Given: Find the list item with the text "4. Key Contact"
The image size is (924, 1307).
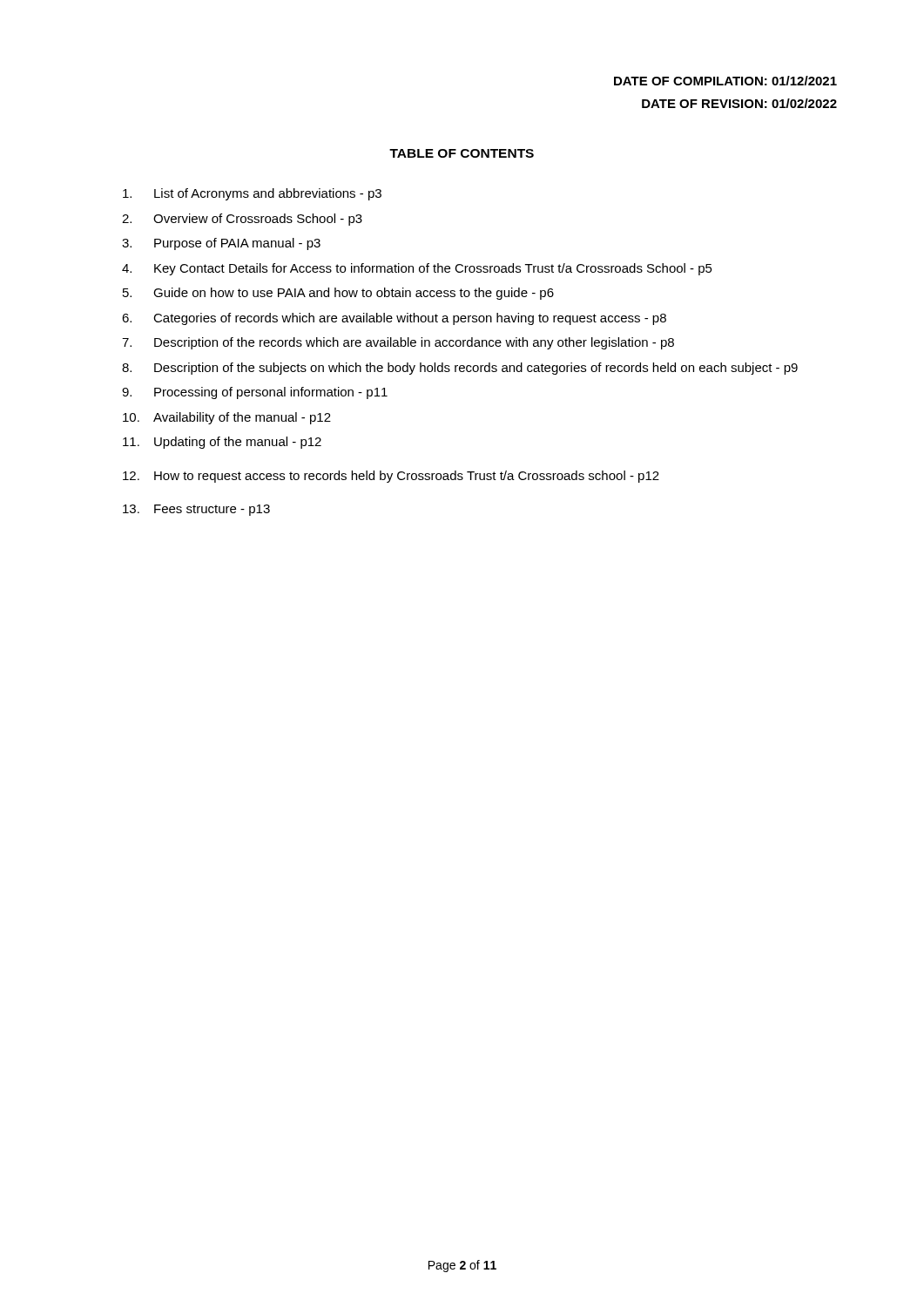Looking at the screenshot, I should (479, 268).
